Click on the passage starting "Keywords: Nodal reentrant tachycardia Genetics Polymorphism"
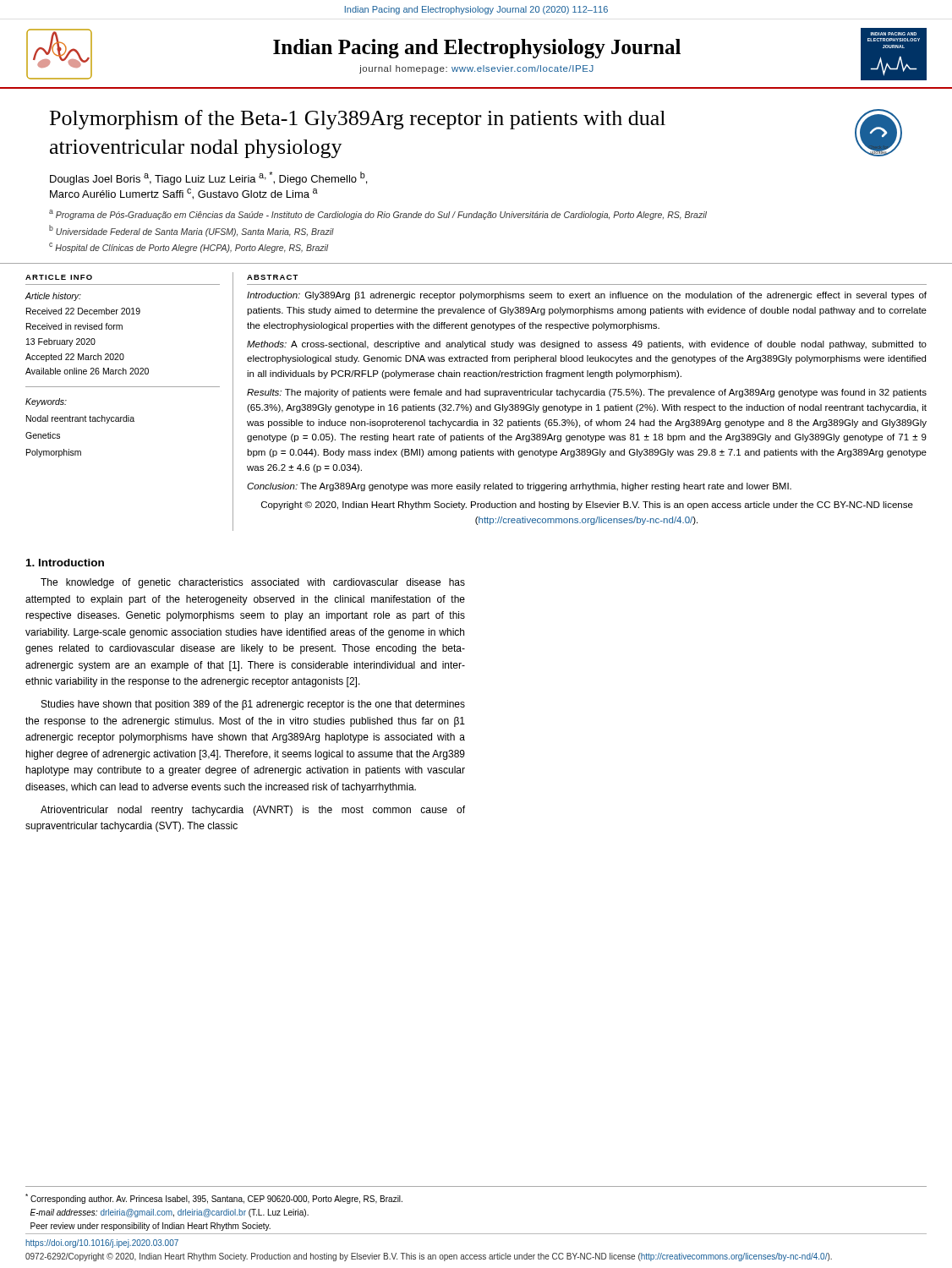 [80, 427]
